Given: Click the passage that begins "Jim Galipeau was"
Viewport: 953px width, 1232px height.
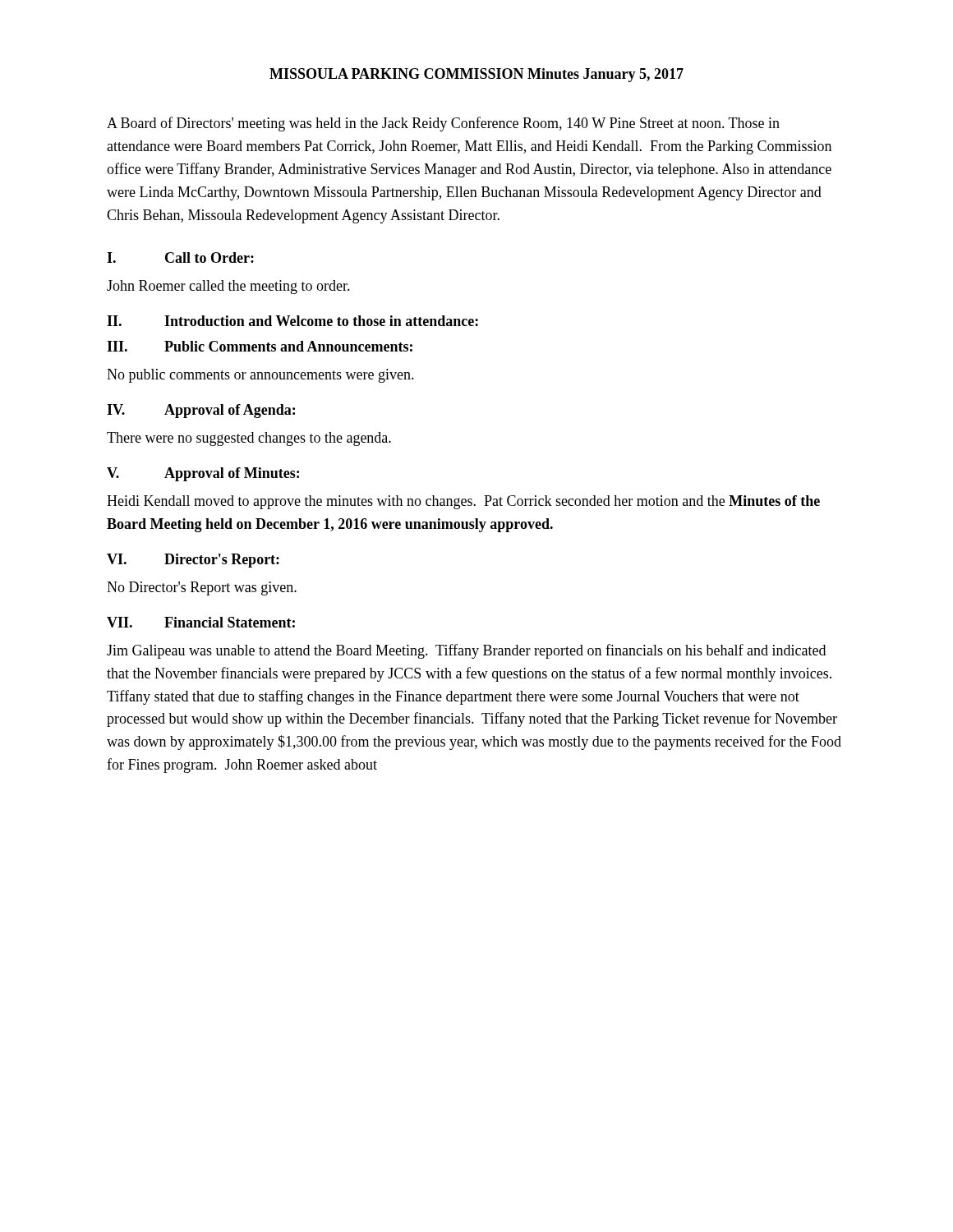Looking at the screenshot, I should tap(474, 708).
